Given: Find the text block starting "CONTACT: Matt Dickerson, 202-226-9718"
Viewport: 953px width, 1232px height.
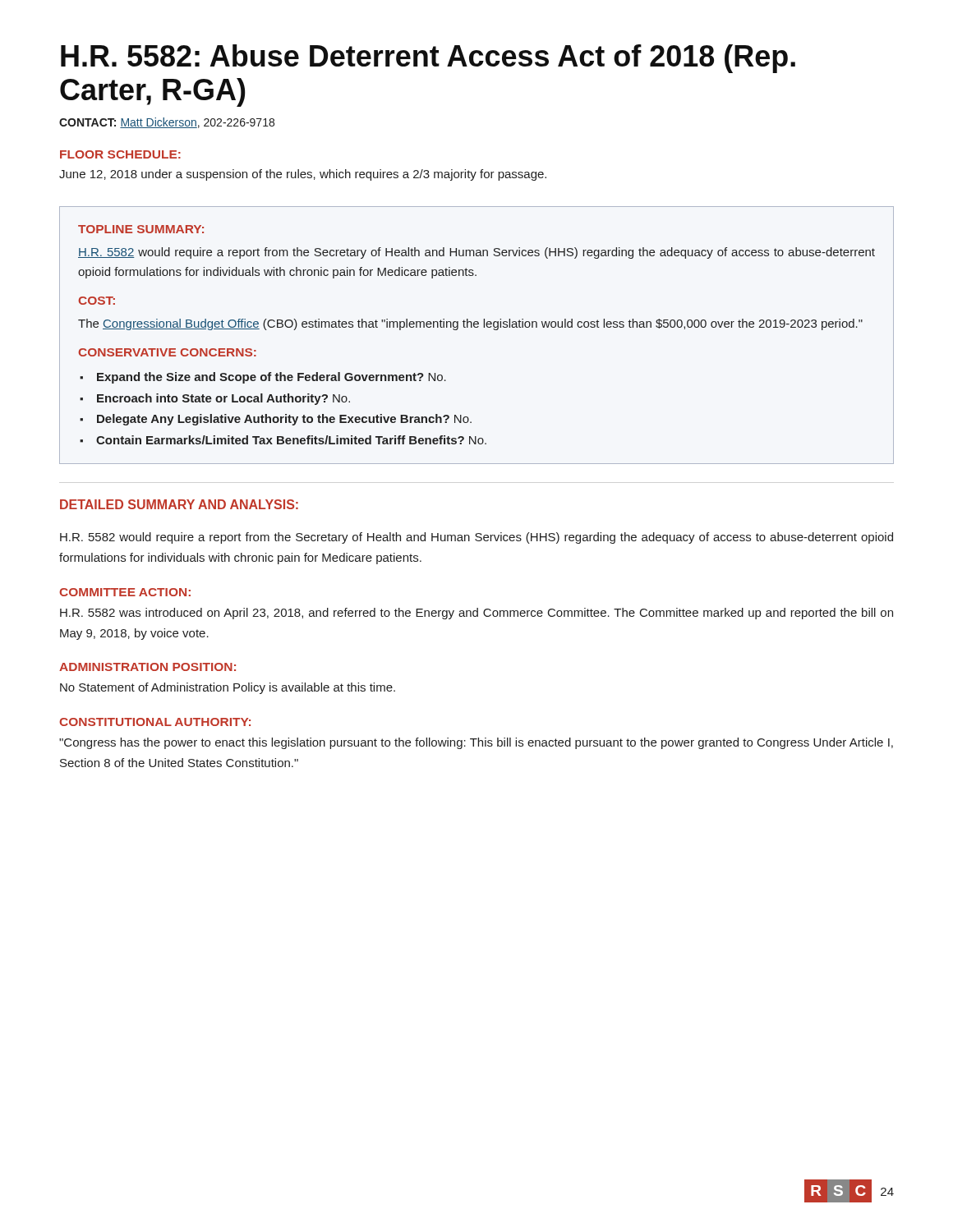Looking at the screenshot, I should pos(167,122).
